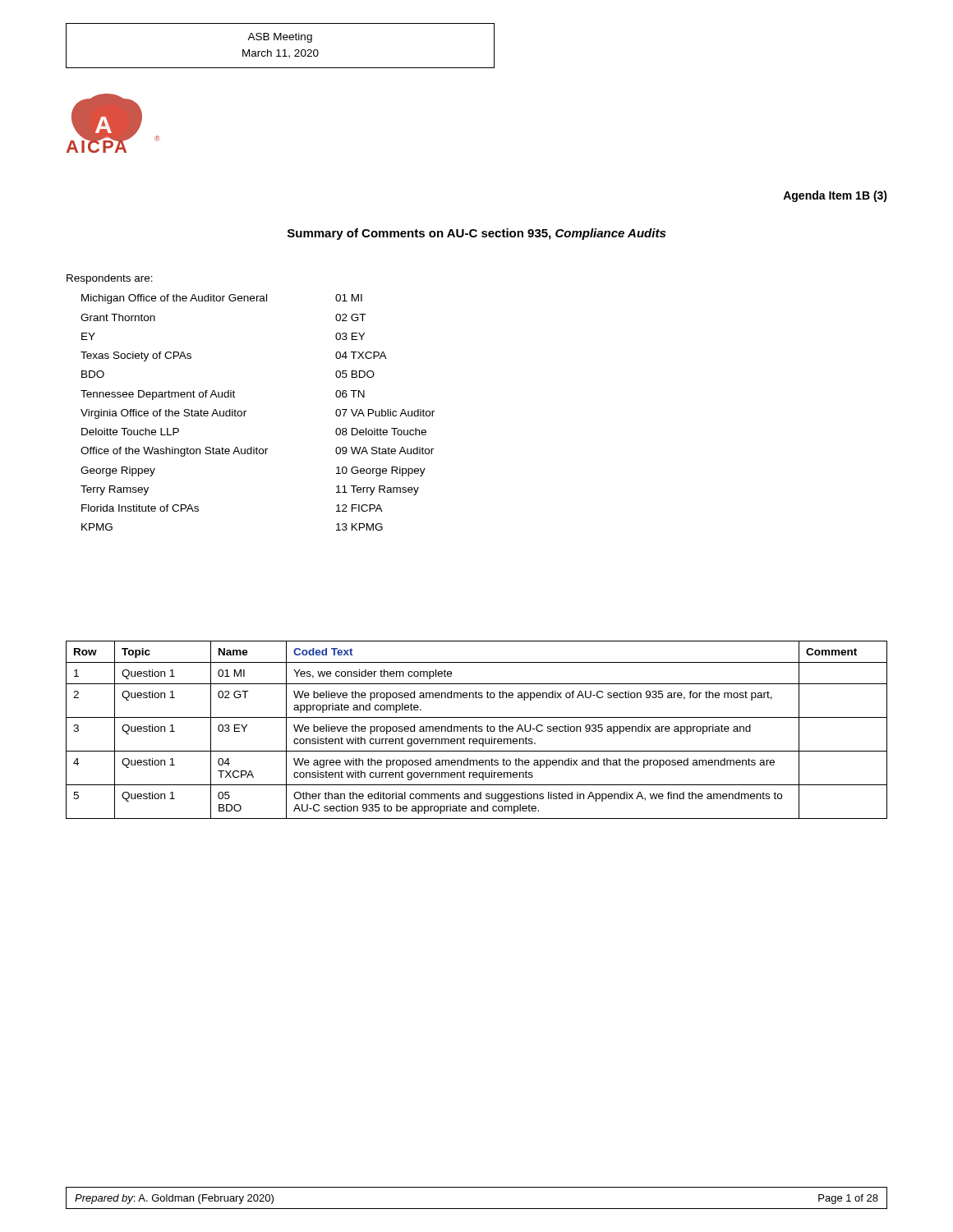Viewport: 953px width, 1232px height.
Task: Locate the text with the text "Agenda Item 1B (3)"
Action: [x=835, y=195]
